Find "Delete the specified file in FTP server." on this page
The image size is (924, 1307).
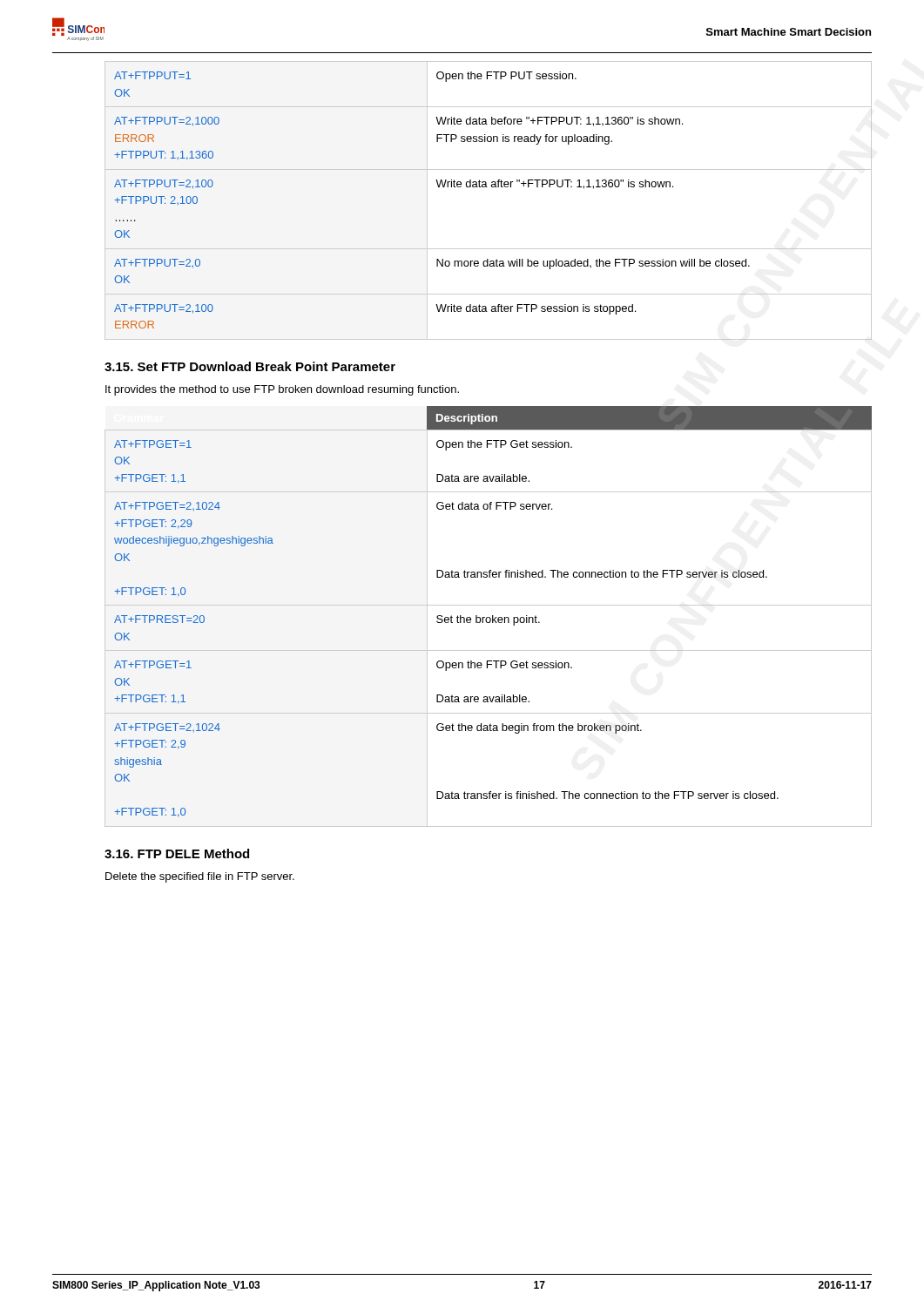tap(200, 876)
